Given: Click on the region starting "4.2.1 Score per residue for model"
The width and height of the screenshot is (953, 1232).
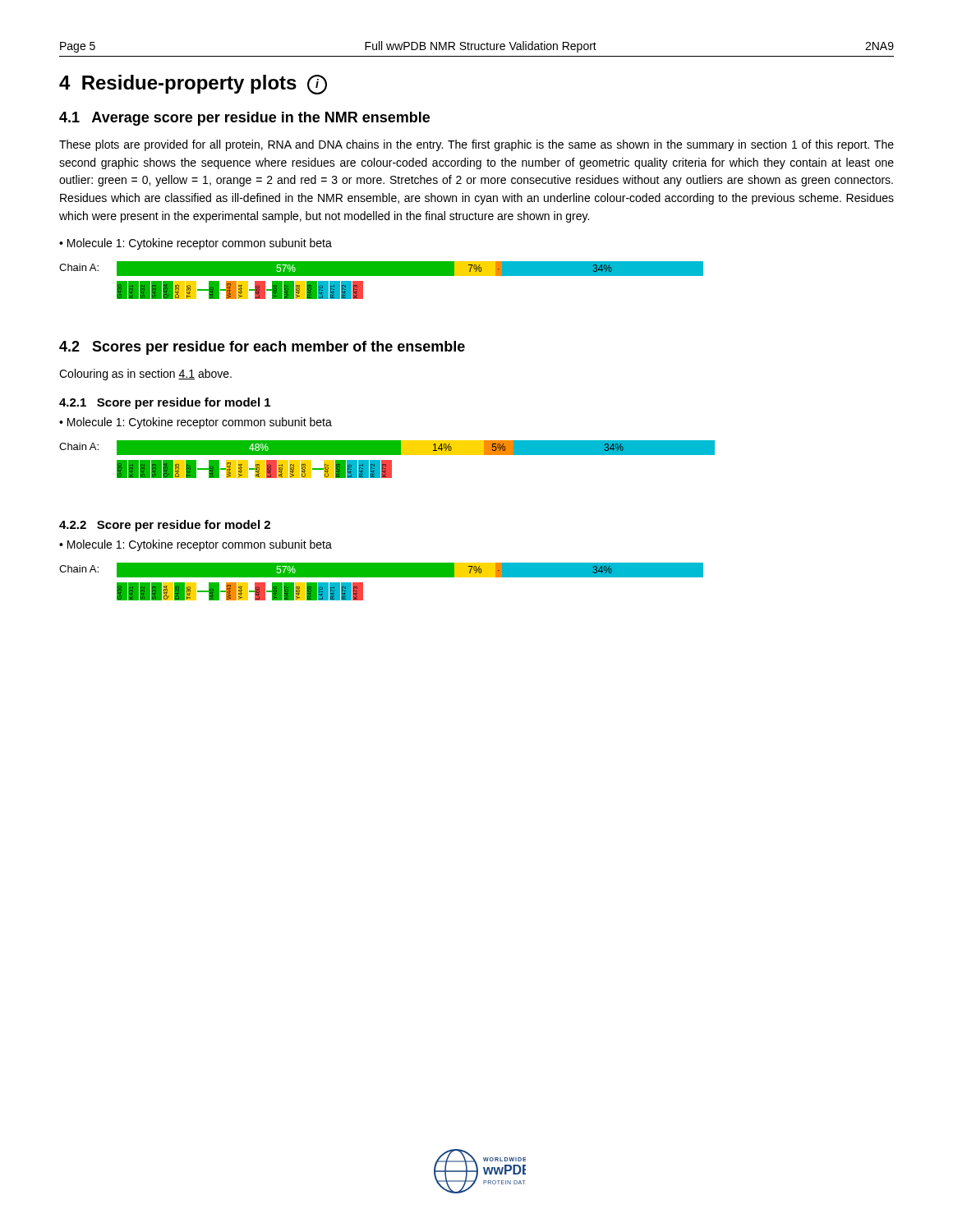Looking at the screenshot, I should [x=165, y=403].
